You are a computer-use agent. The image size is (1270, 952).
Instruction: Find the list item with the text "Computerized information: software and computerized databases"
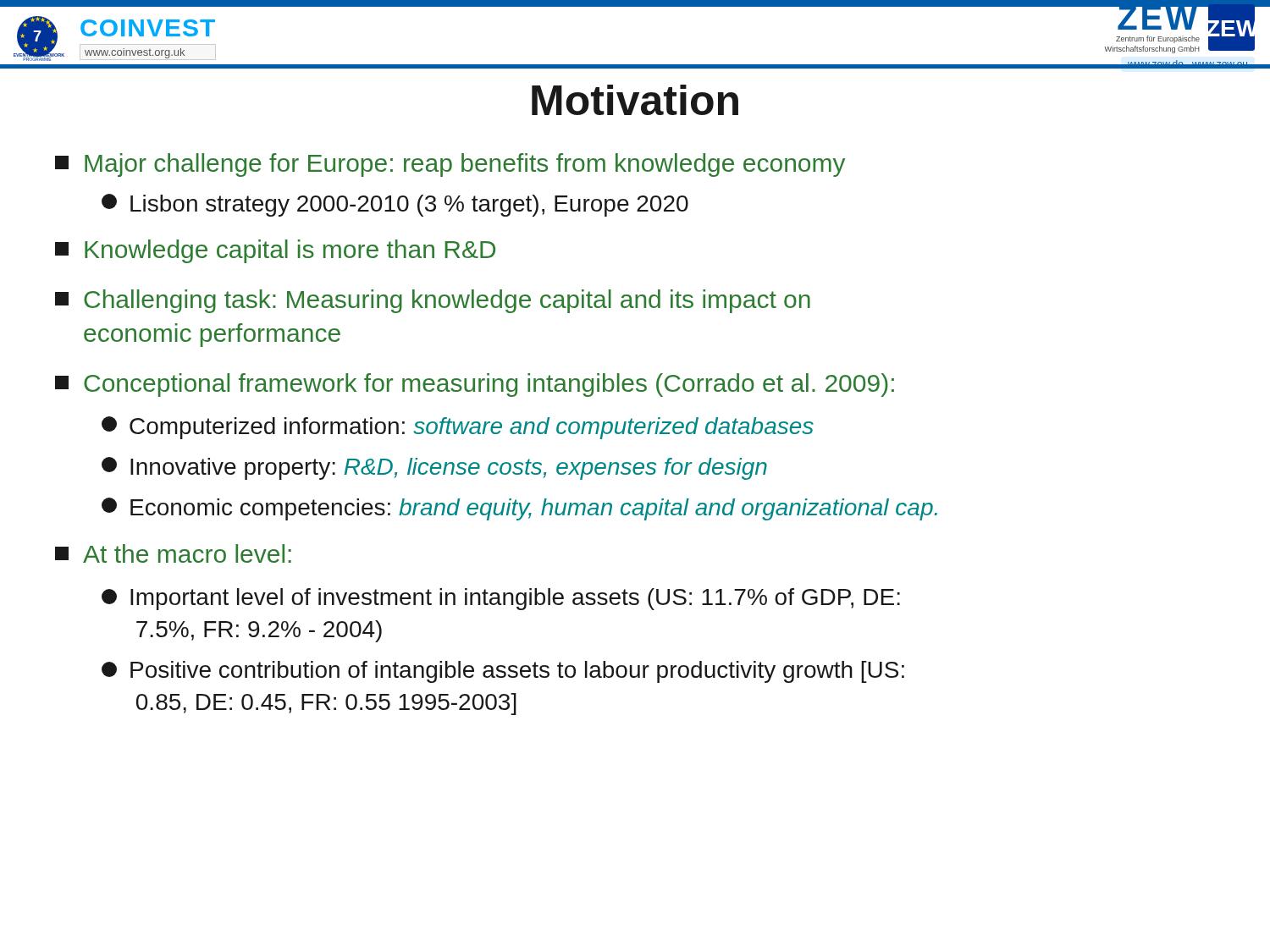pos(458,427)
